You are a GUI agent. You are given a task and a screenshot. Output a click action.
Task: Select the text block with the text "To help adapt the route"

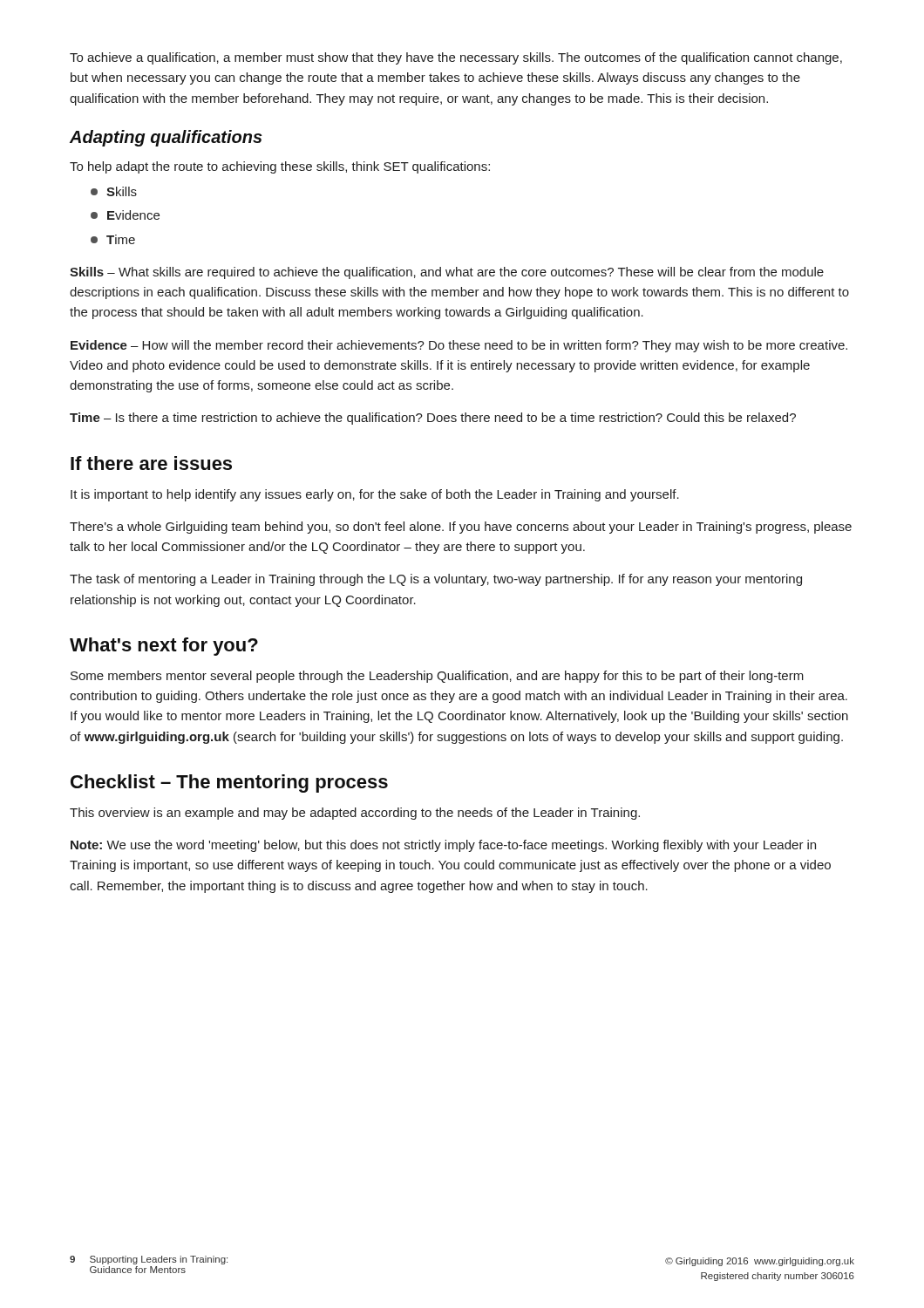(280, 166)
